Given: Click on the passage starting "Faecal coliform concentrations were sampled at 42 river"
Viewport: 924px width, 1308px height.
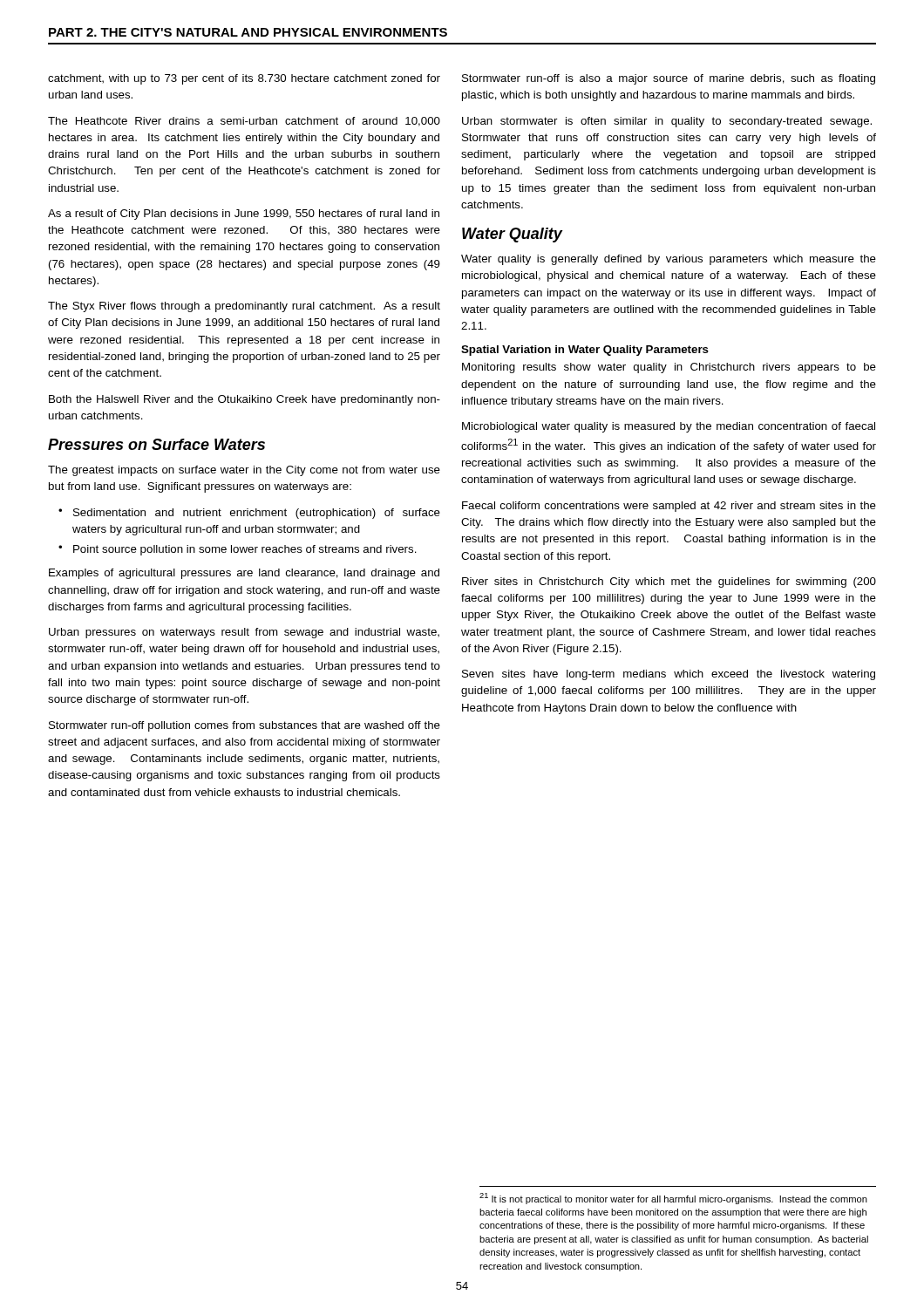Looking at the screenshot, I should pyautogui.click(x=669, y=530).
